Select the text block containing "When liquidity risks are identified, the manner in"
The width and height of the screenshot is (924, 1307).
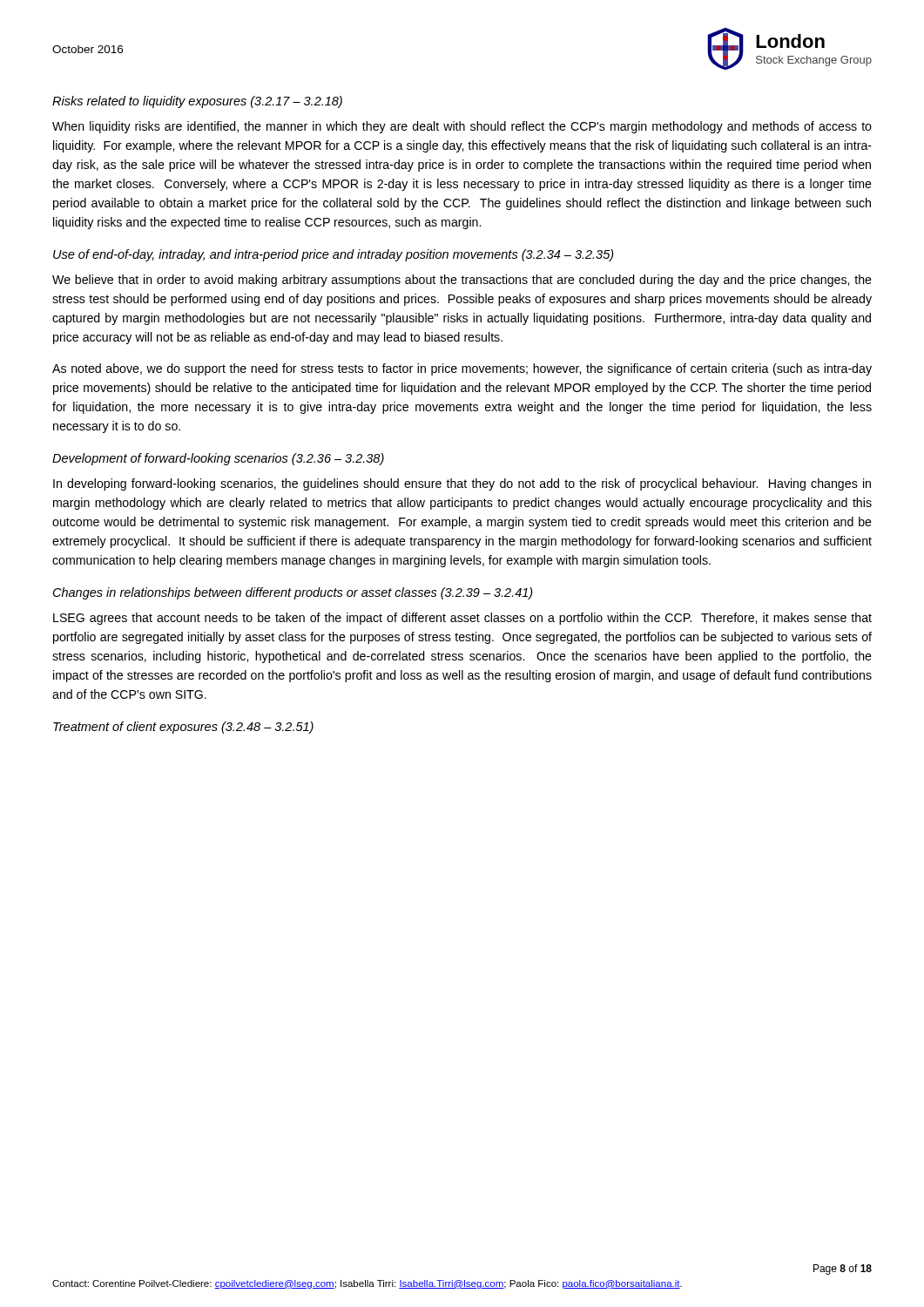(462, 174)
